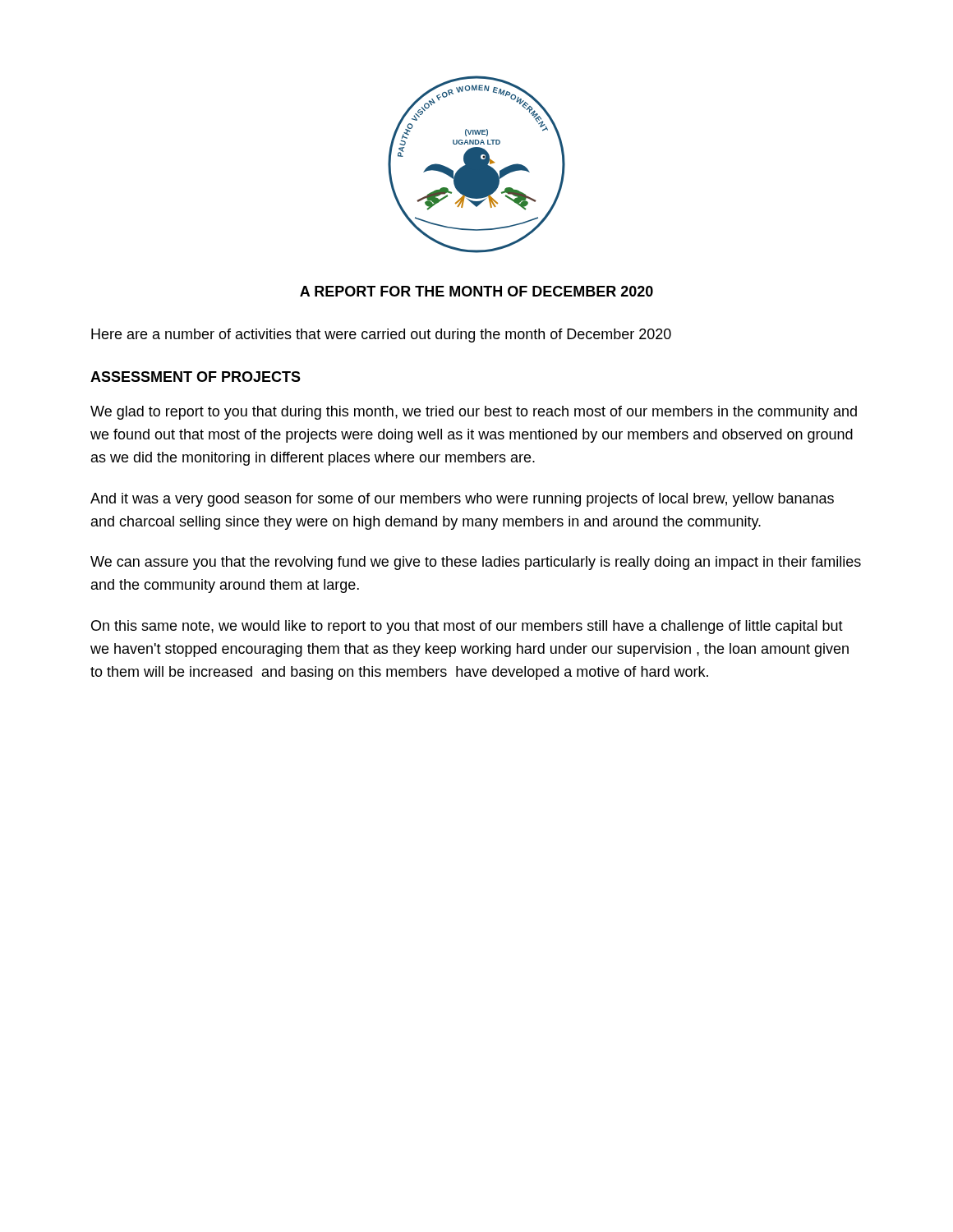Viewport: 953px width, 1232px height.
Task: Click the passage that begins "On this same"
Action: coord(470,649)
